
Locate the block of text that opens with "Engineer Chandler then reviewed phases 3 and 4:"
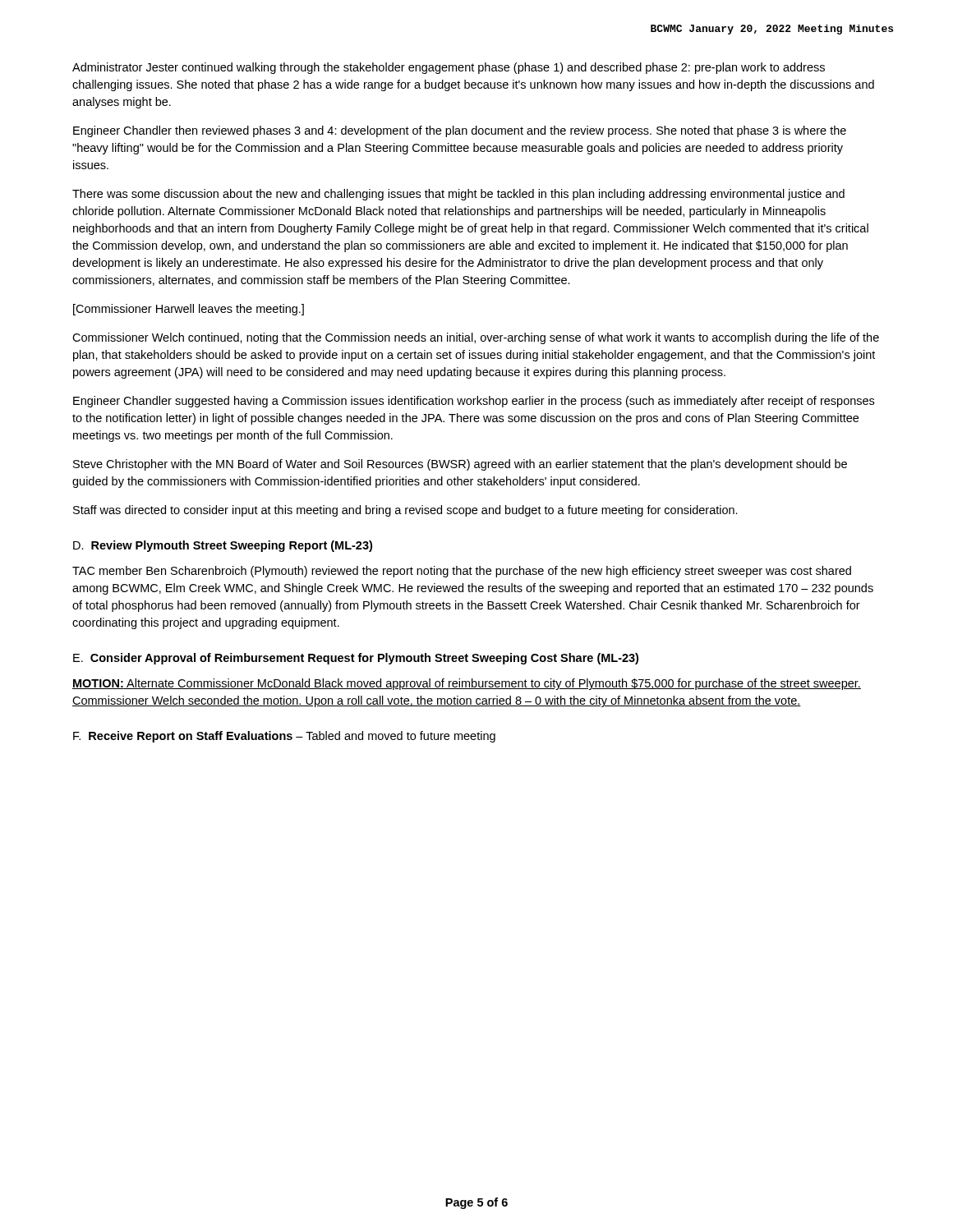coord(459,148)
